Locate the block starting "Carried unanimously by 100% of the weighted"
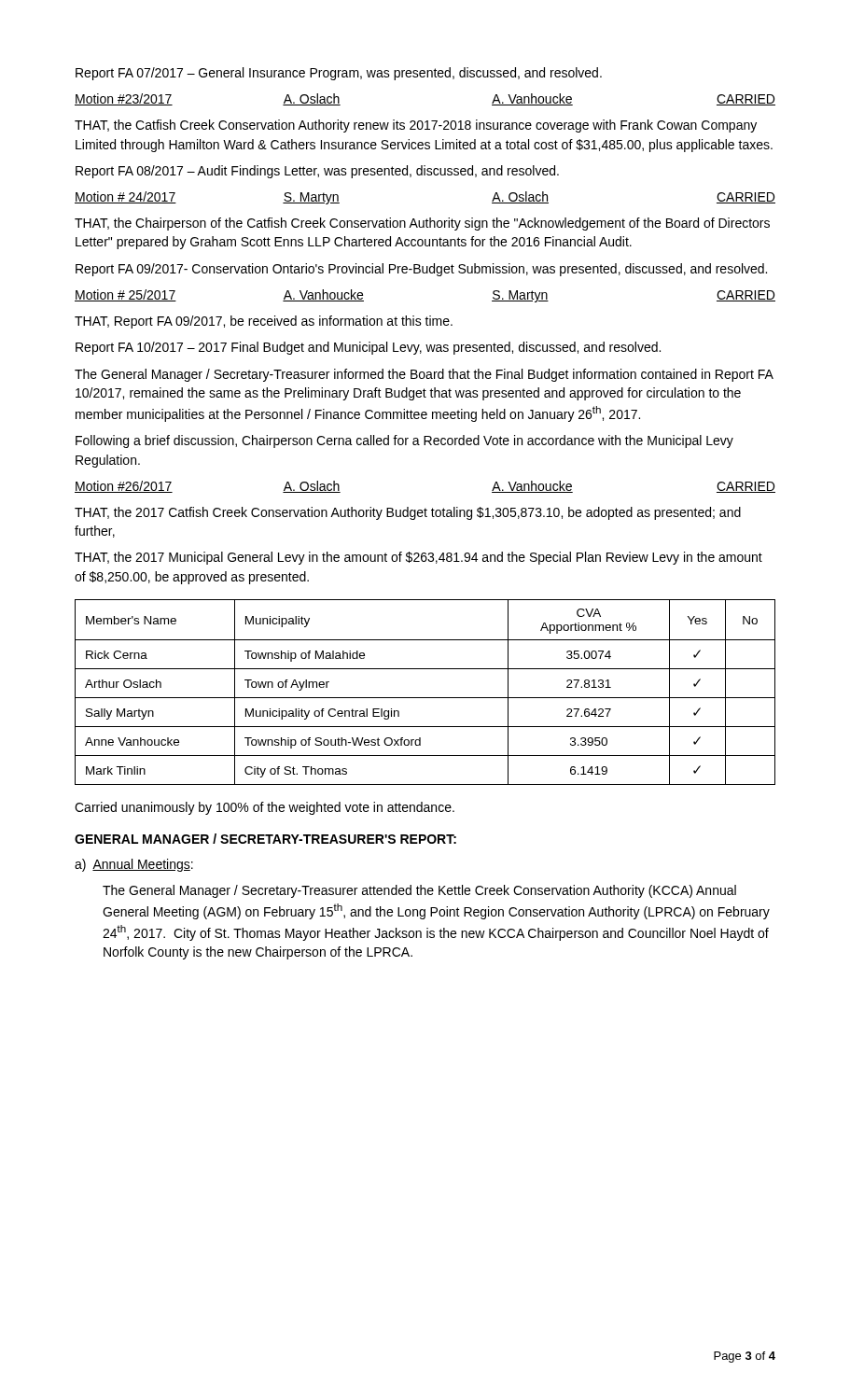The width and height of the screenshot is (850, 1400). click(425, 807)
